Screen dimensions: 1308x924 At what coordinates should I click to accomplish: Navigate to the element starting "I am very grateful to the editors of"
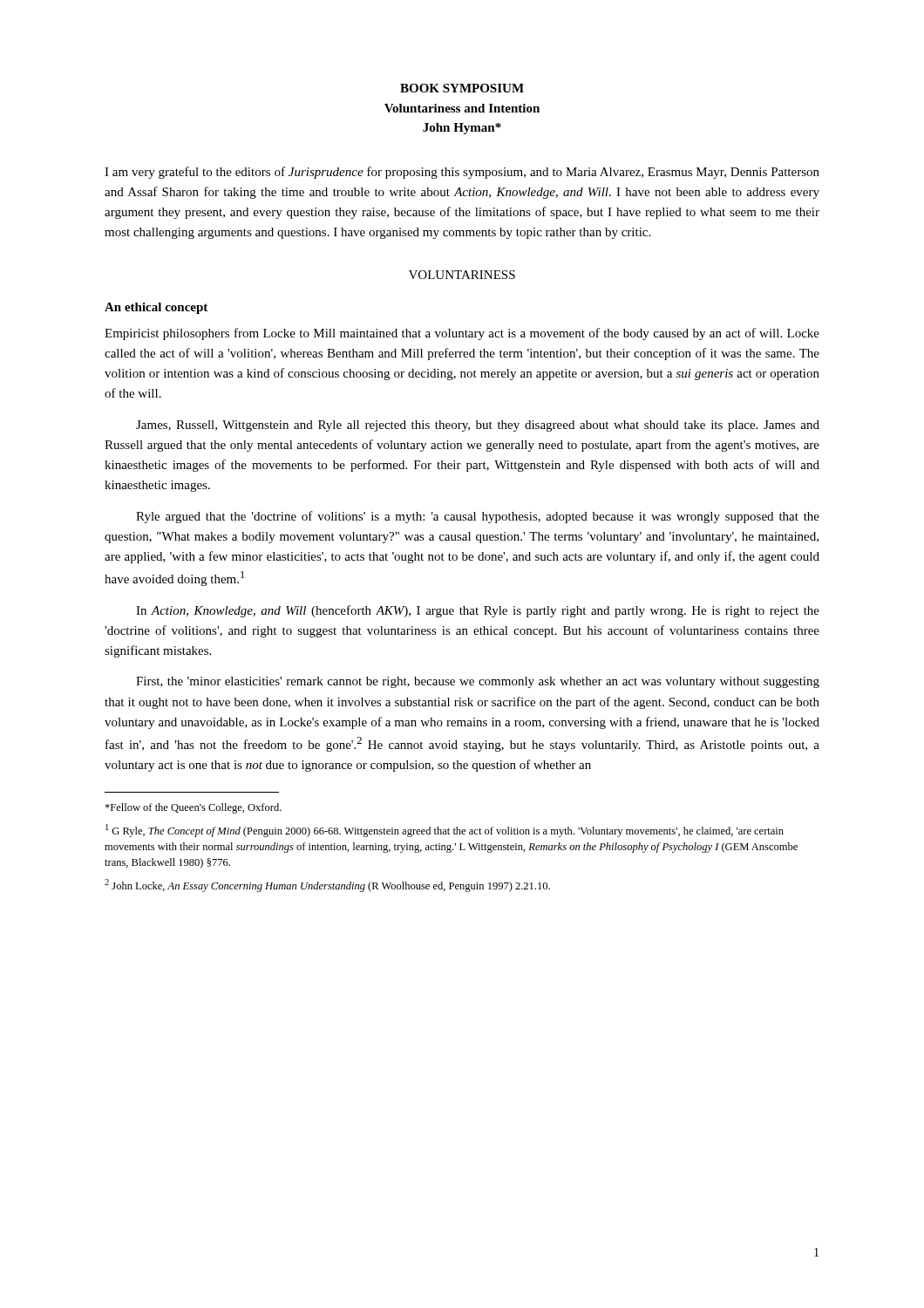[462, 202]
